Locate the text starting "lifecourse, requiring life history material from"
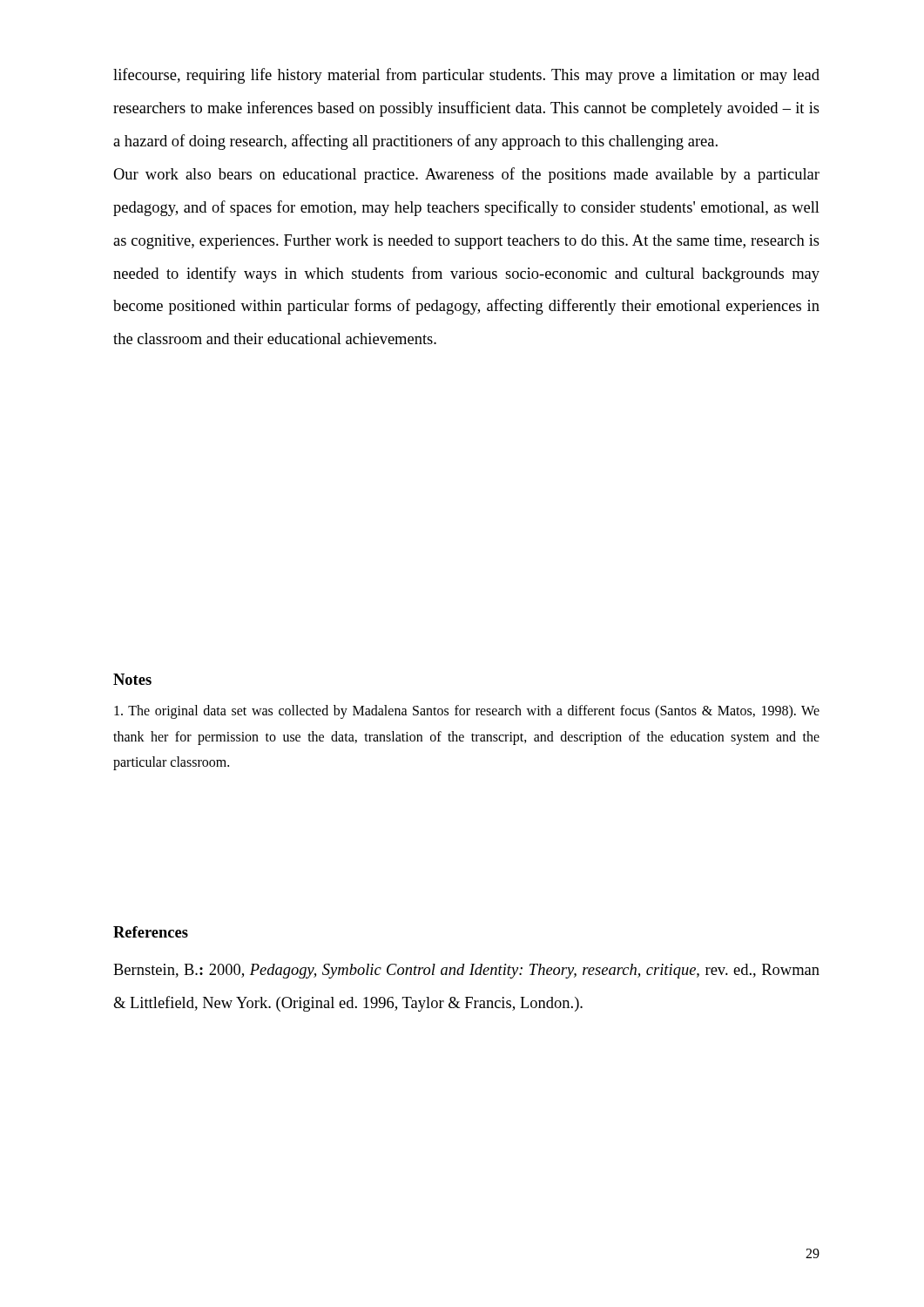Screen dimensions: 1307x924 coord(466,109)
